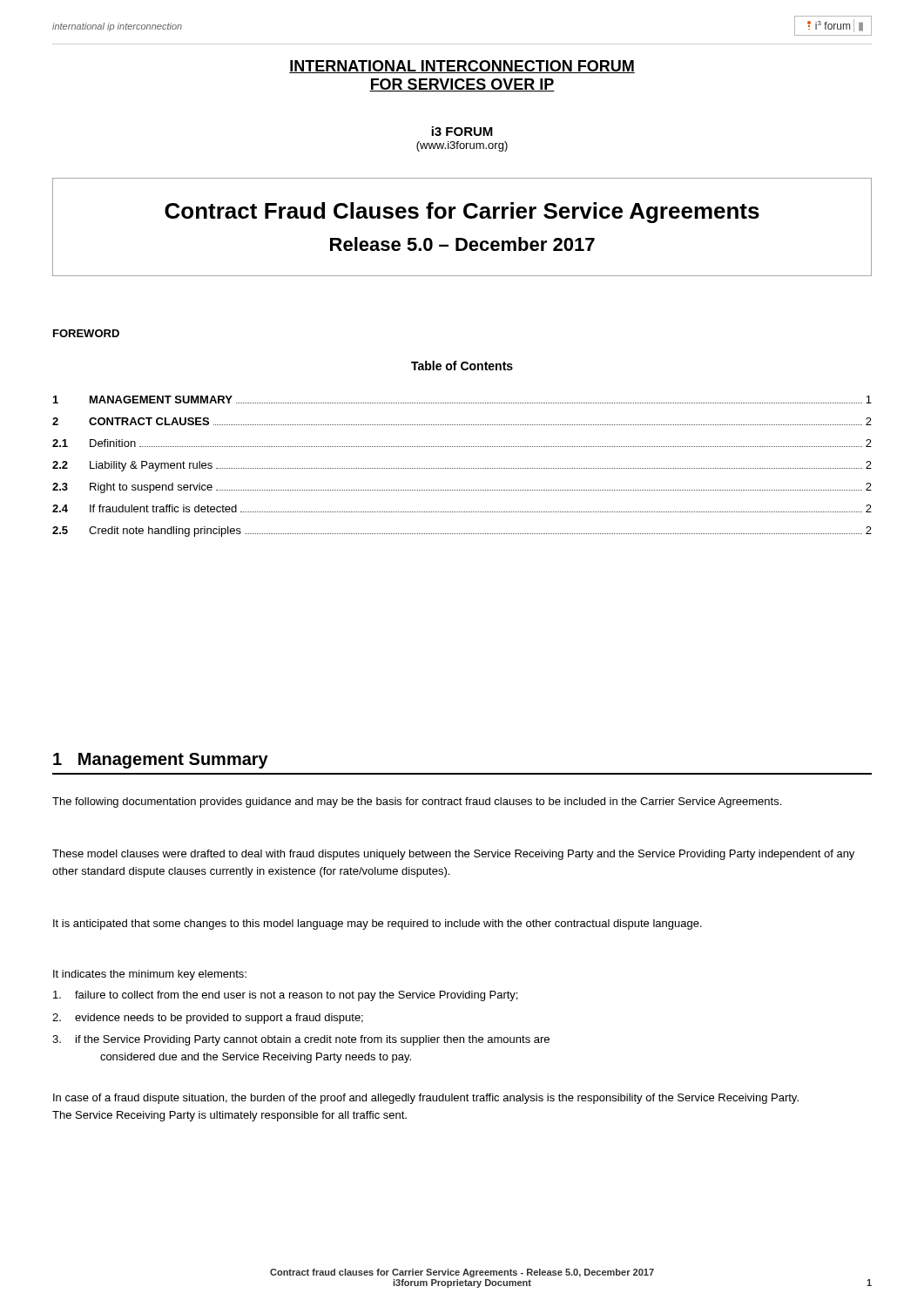Click the table

point(462,465)
